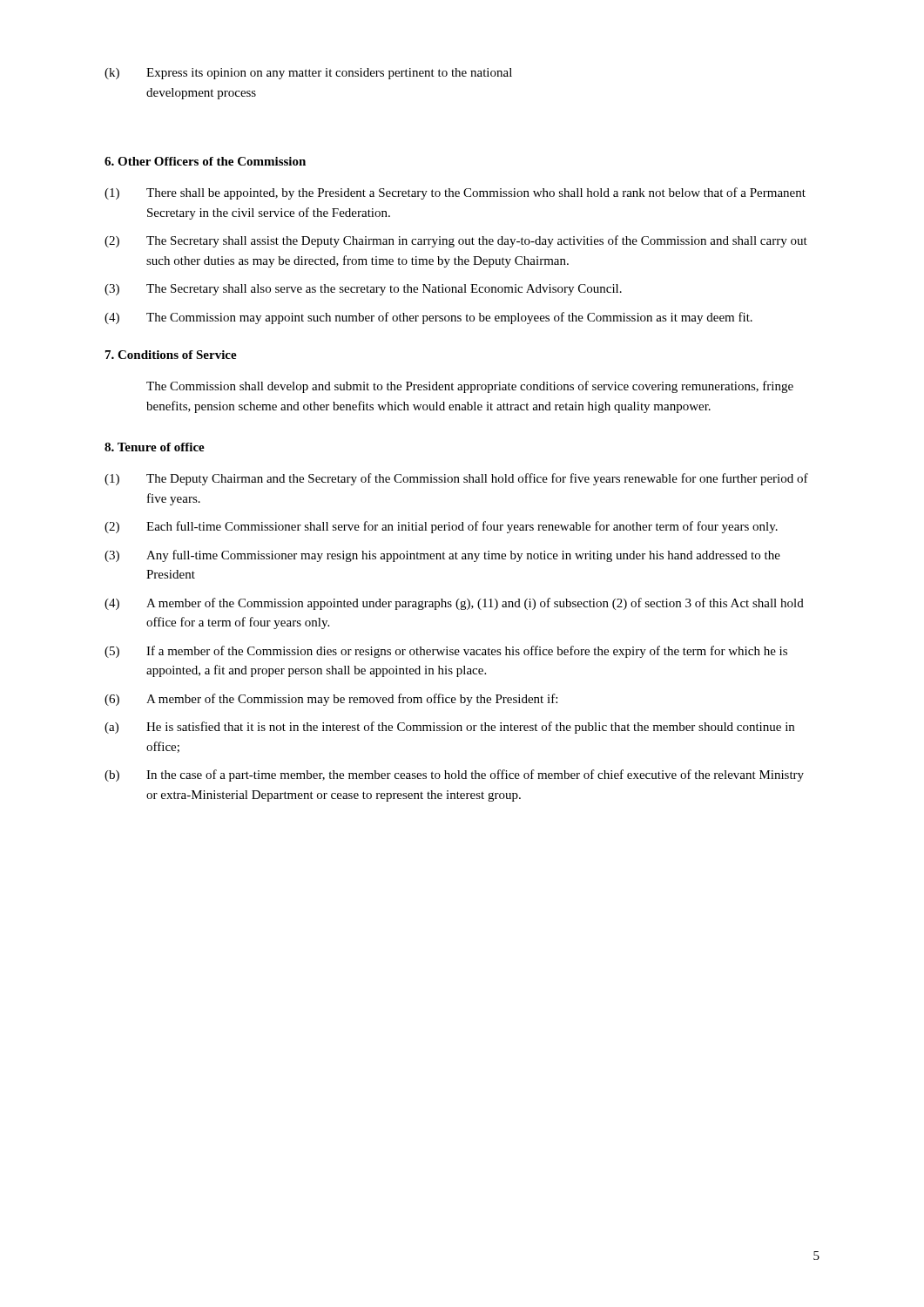The width and height of the screenshot is (924, 1307).
Task: Locate the list item with the text "(a) He is"
Action: tap(458, 737)
